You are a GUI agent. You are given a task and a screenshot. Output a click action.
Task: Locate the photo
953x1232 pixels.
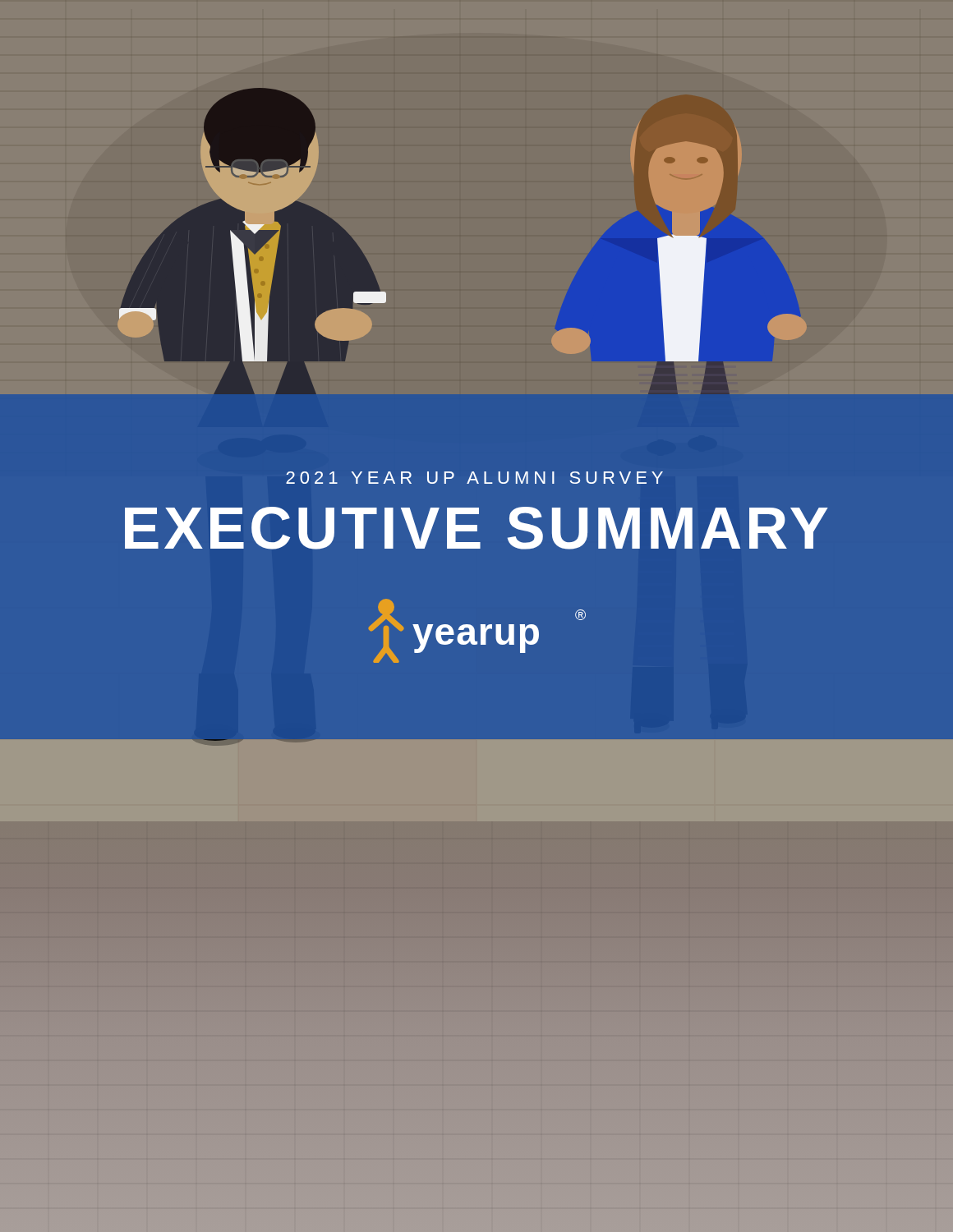click(476, 238)
